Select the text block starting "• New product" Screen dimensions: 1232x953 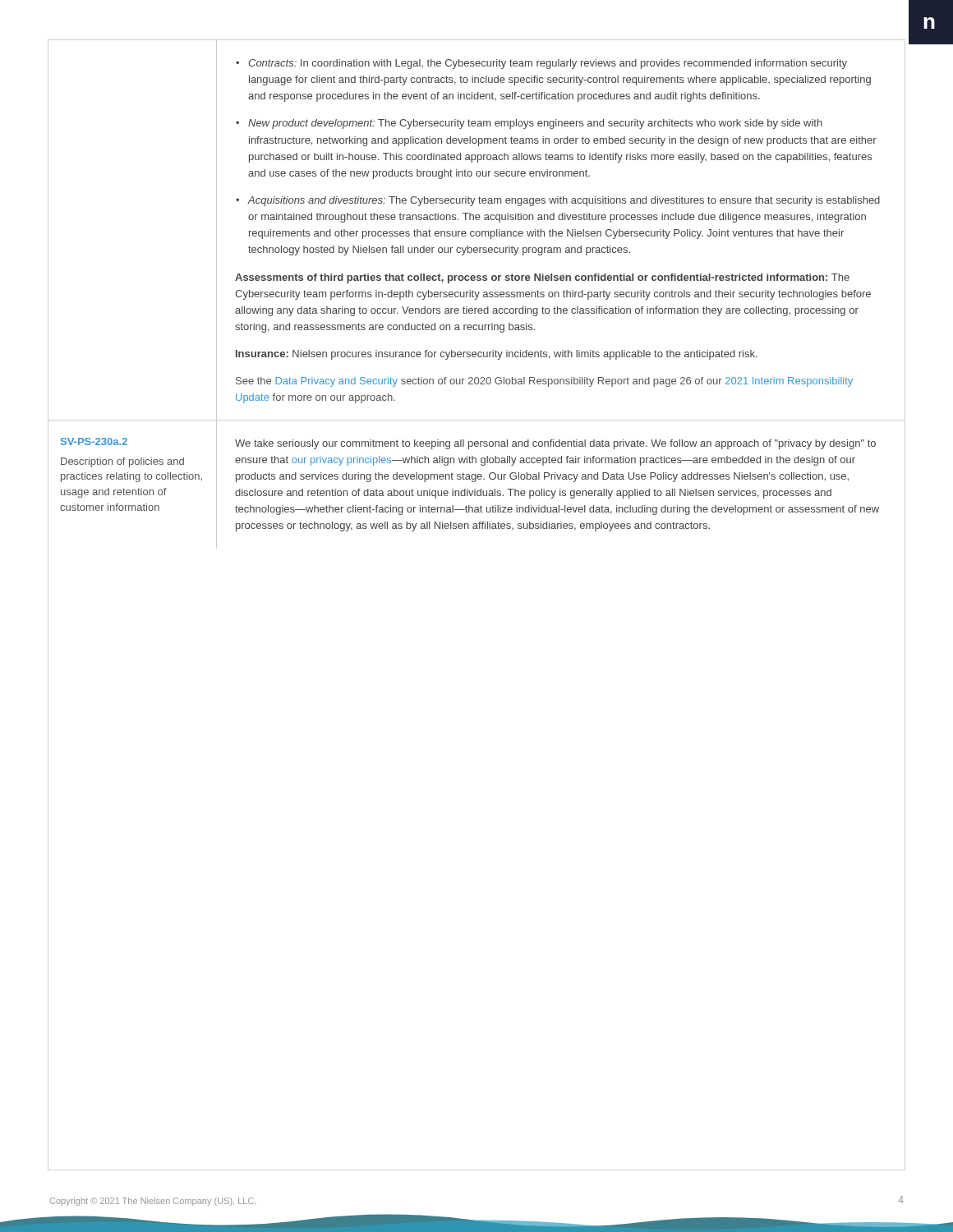pyautogui.click(x=556, y=147)
